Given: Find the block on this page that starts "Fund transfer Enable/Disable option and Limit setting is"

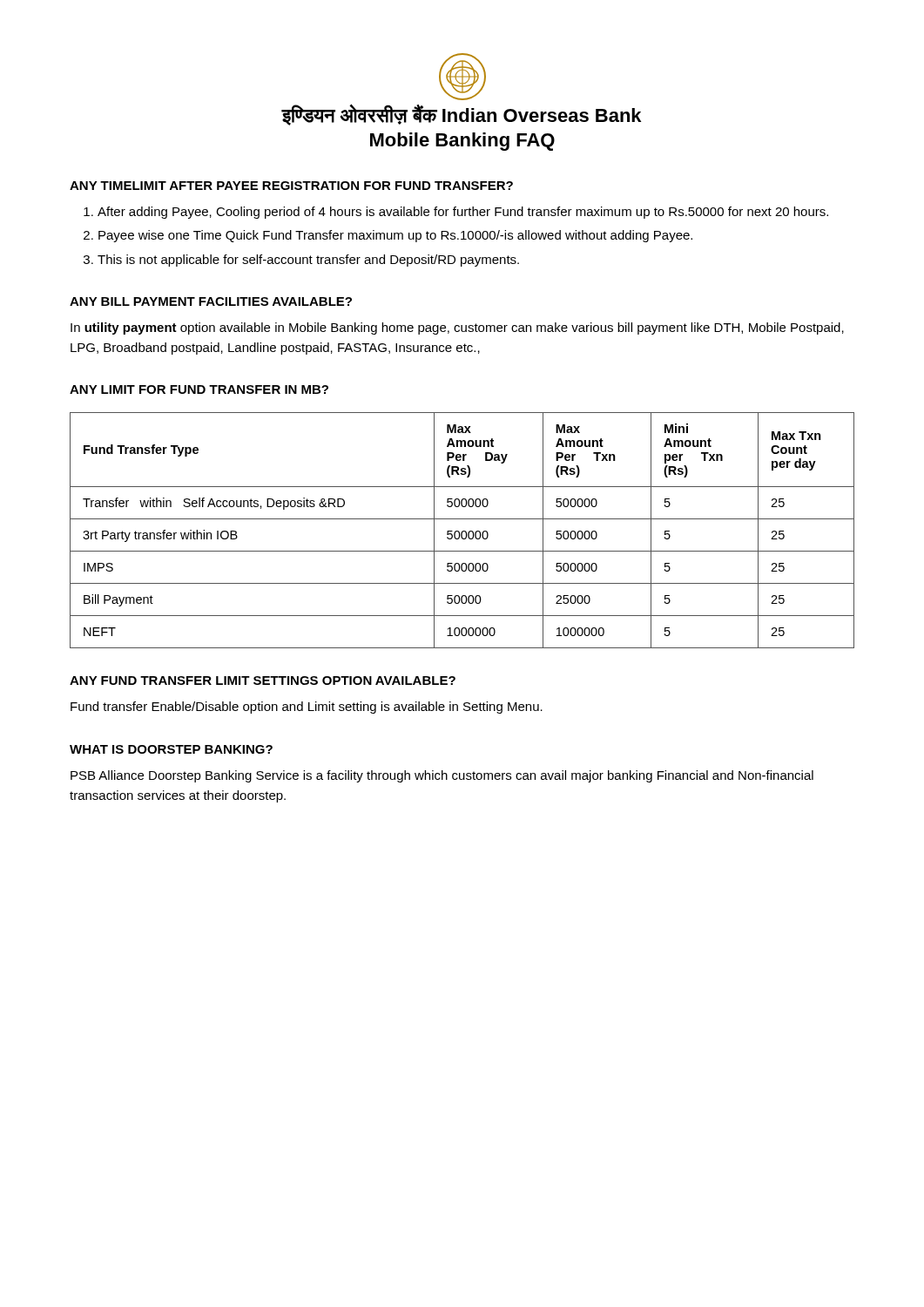Looking at the screenshot, I should coord(306,706).
